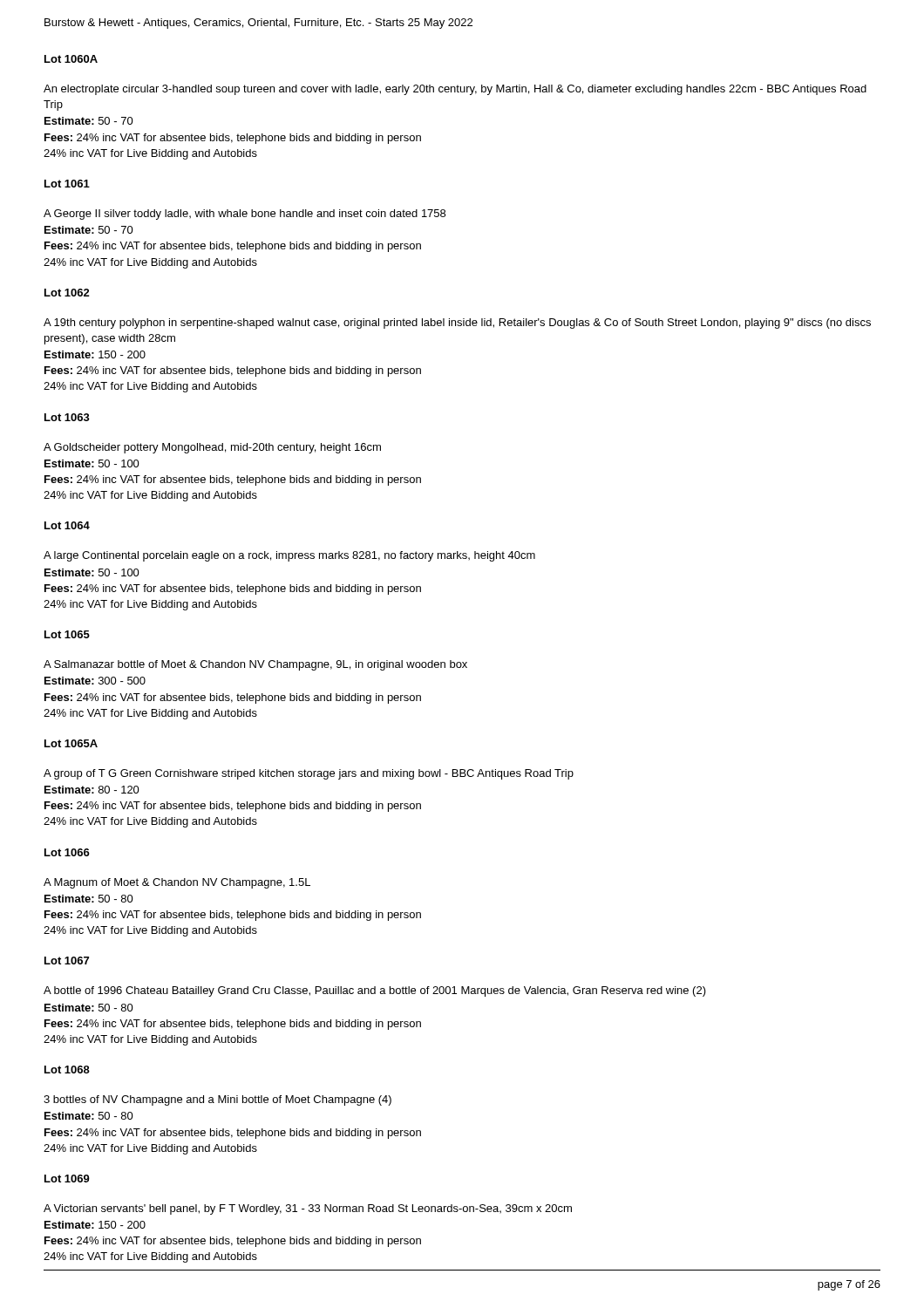This screenshot has width=924, height=1308.
Task: Click on the text block that reads "An electroplate circular 3-handled"
Action: [x=455, y=90]
